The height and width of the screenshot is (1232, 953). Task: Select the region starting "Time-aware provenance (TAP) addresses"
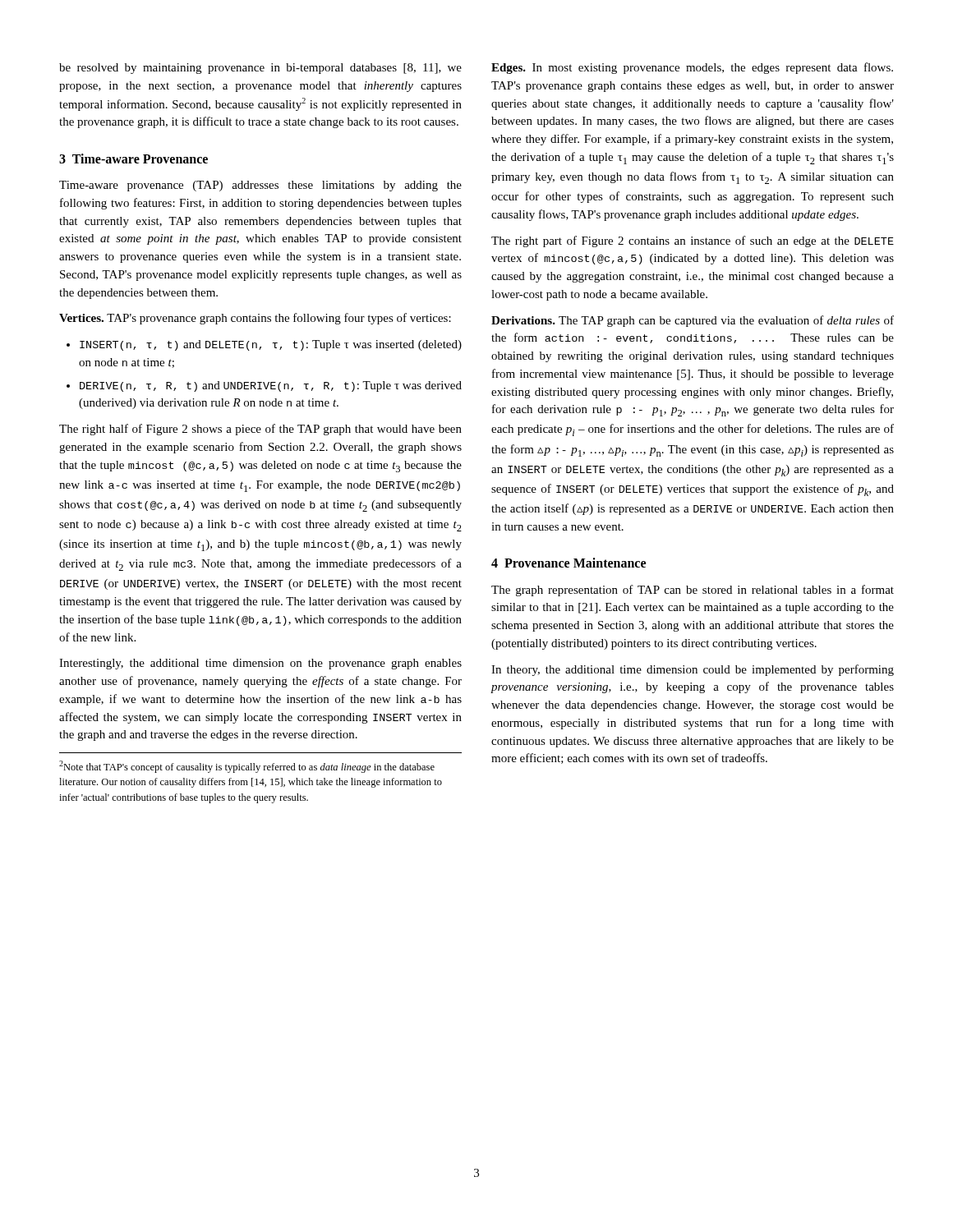coord(260,239)
